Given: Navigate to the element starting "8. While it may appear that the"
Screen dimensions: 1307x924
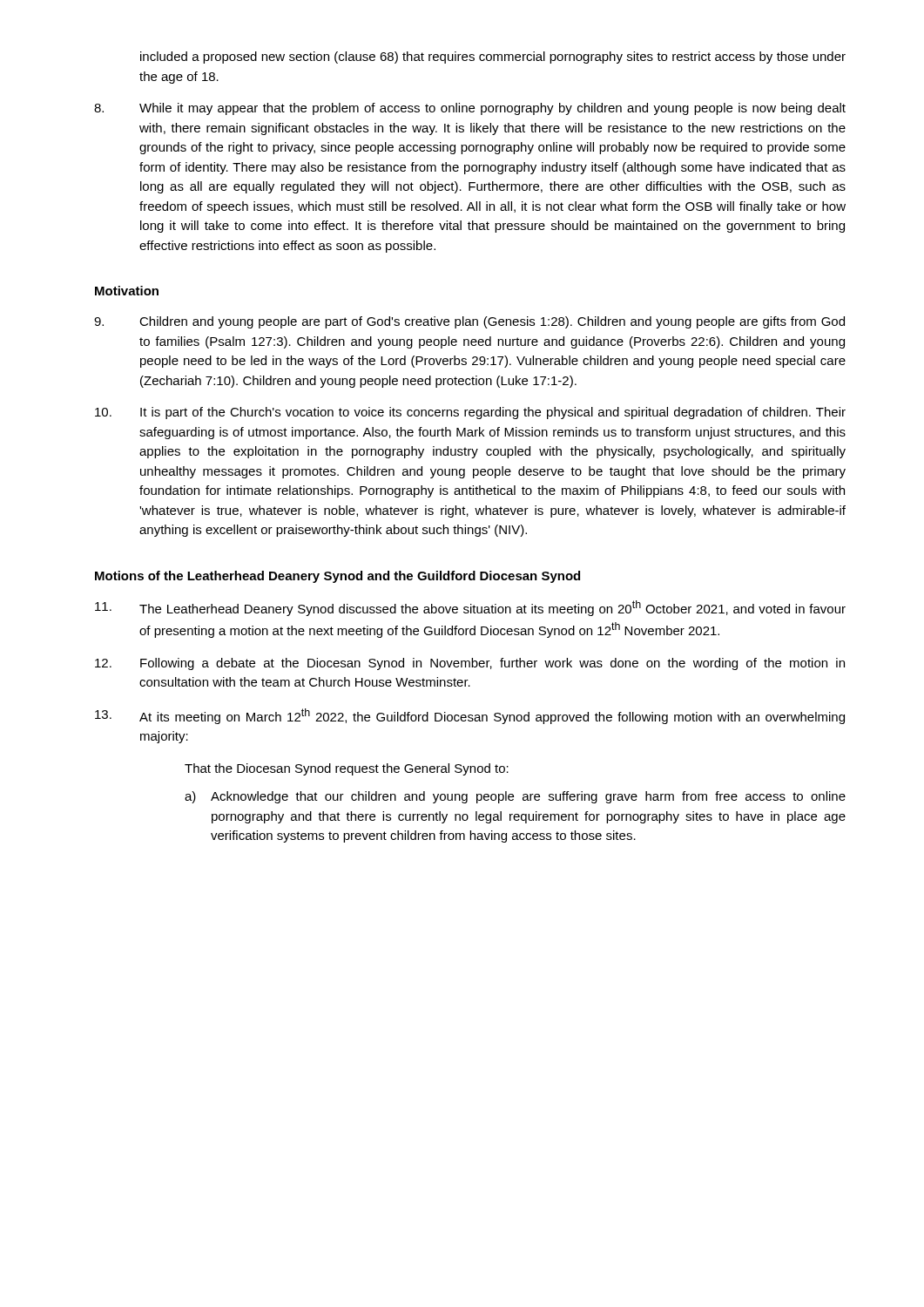Looking at the screenshot, I should 470,177.
